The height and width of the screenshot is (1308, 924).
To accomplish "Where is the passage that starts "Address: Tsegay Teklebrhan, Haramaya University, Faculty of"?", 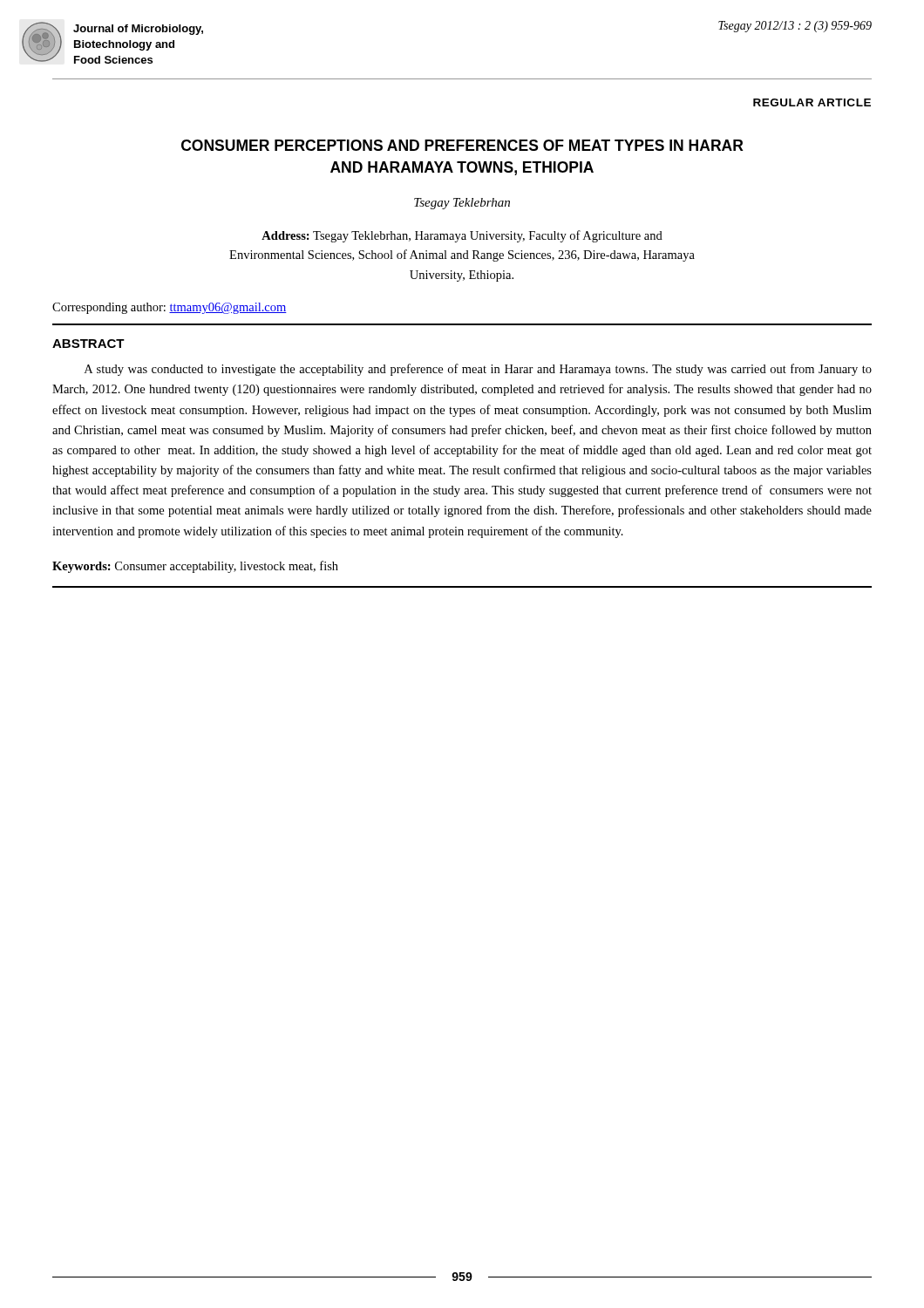I will [x=462, y=255].
